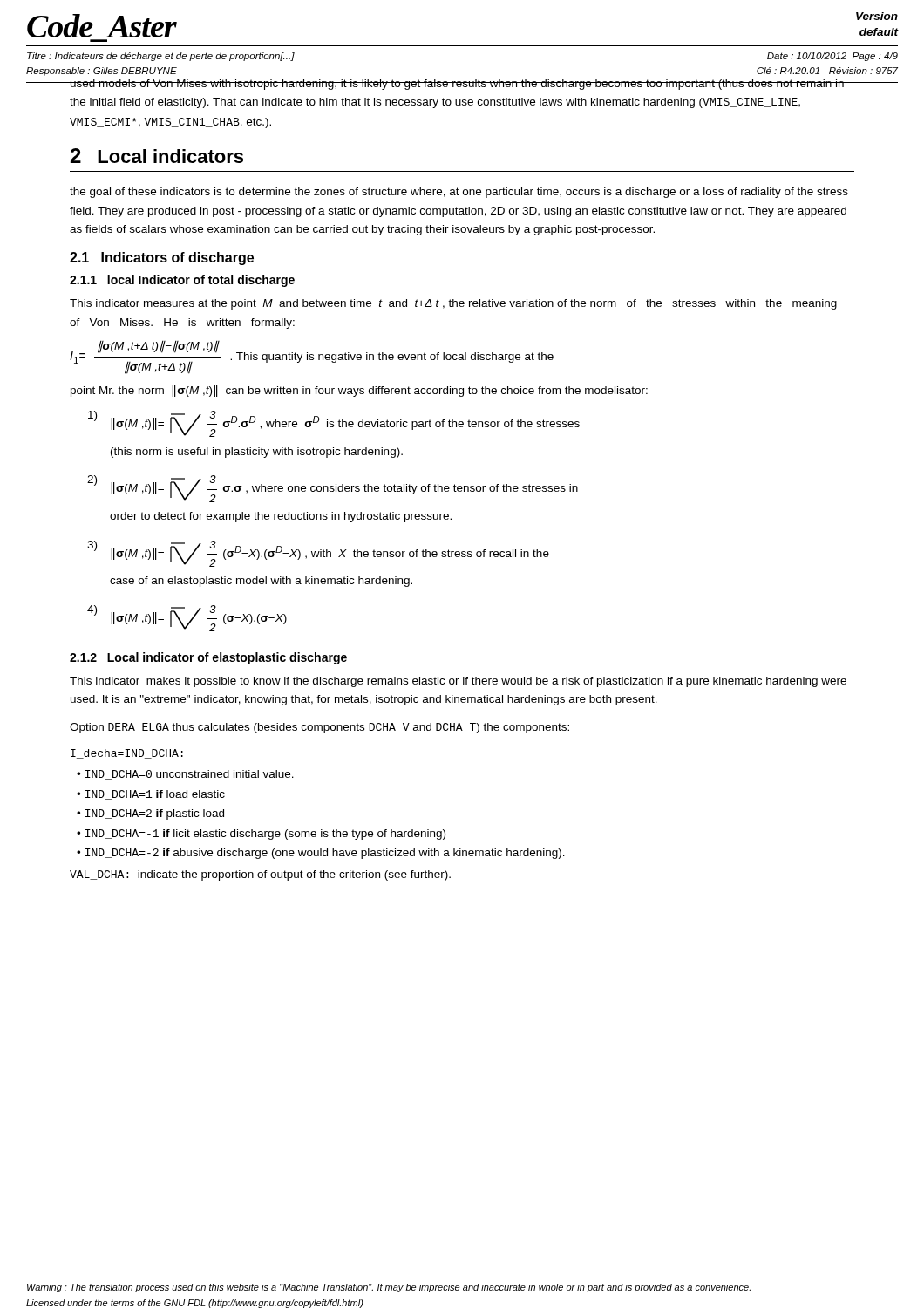Viewport: 924px width, 1308px height.
Task: Locate the list item containing "•IND_DCHA=1 if load elastic"
Action: [151, 794]
